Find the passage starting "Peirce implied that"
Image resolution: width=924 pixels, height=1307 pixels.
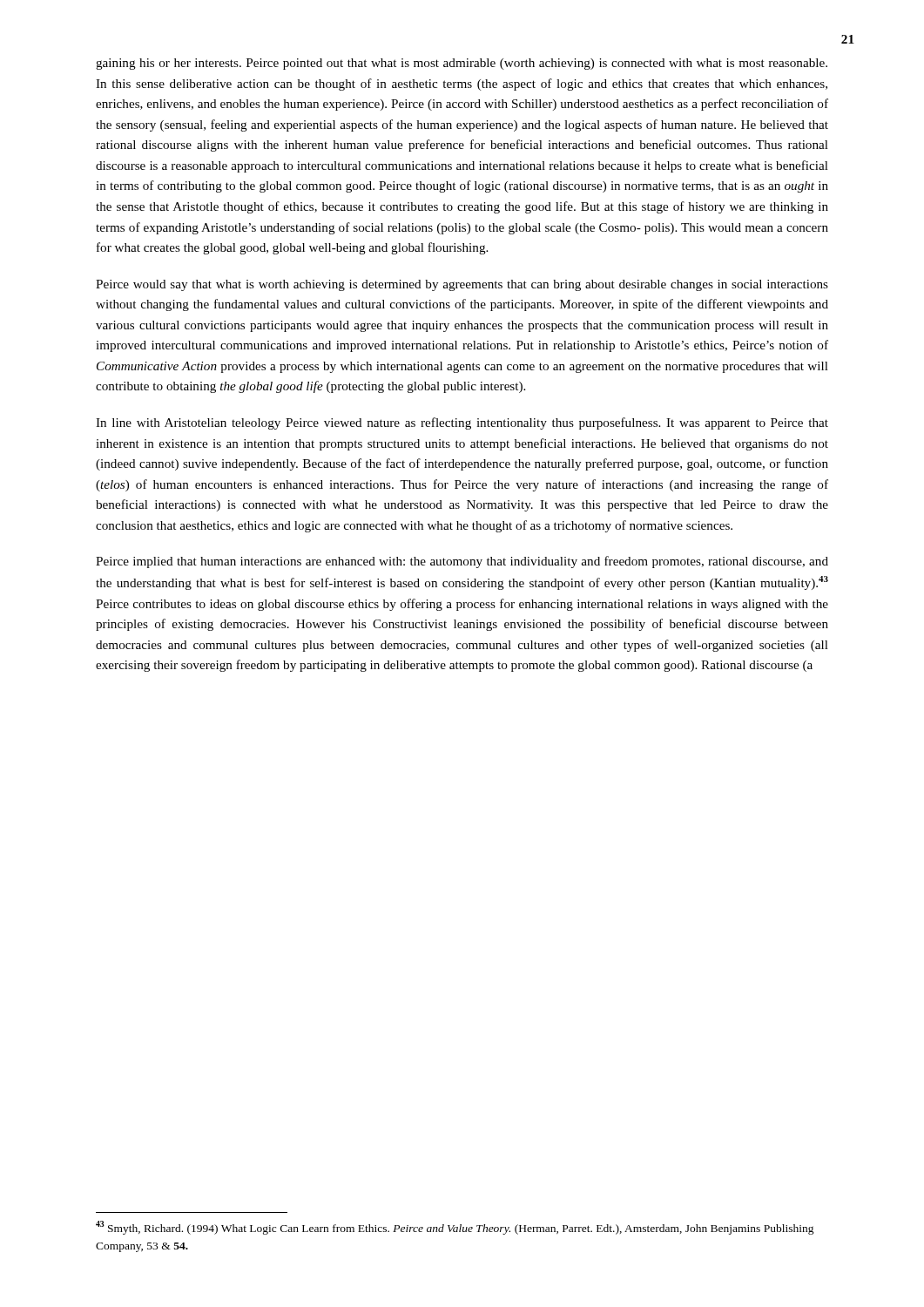tap(462, 613)
